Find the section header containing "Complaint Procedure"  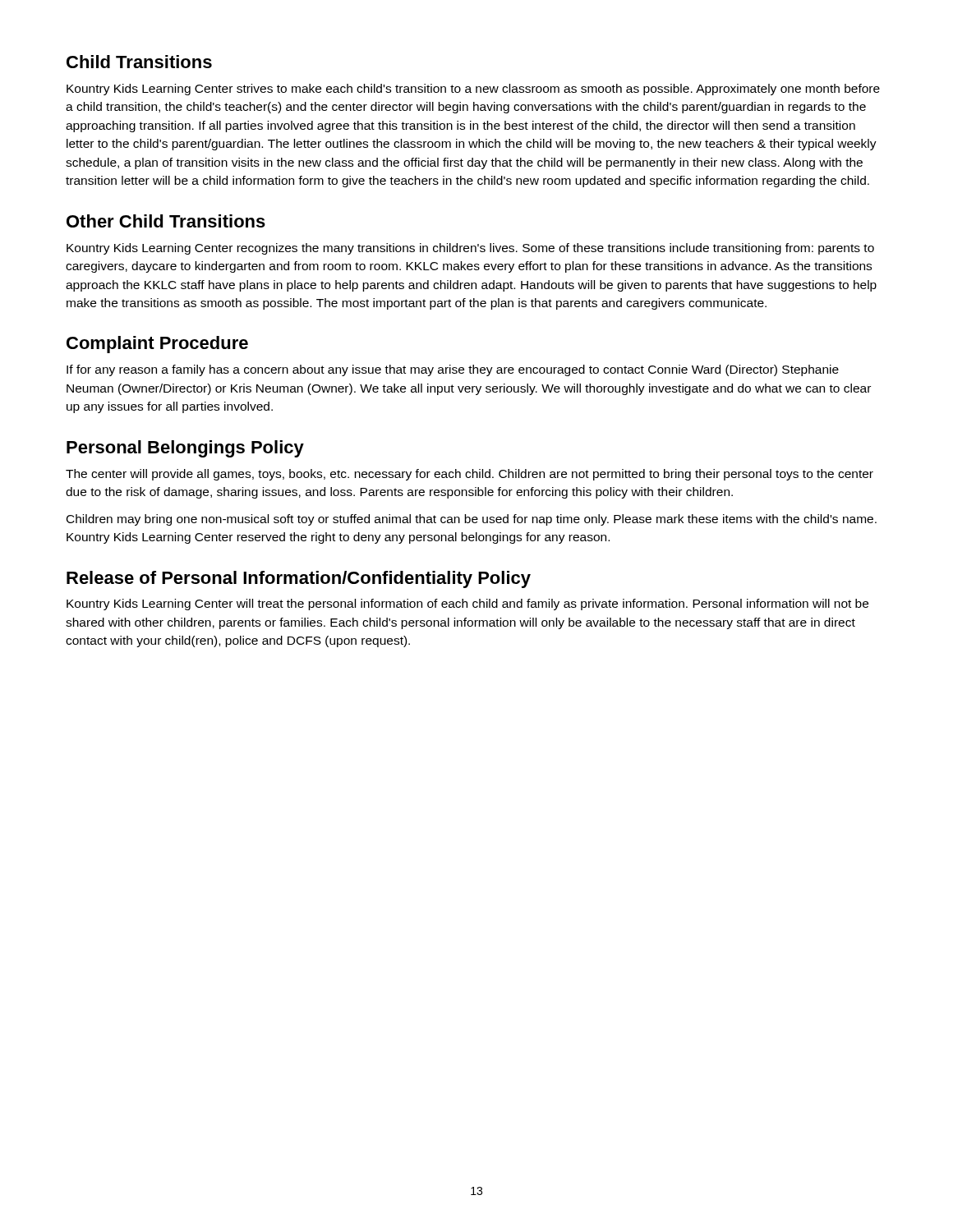tap(157, 343)
